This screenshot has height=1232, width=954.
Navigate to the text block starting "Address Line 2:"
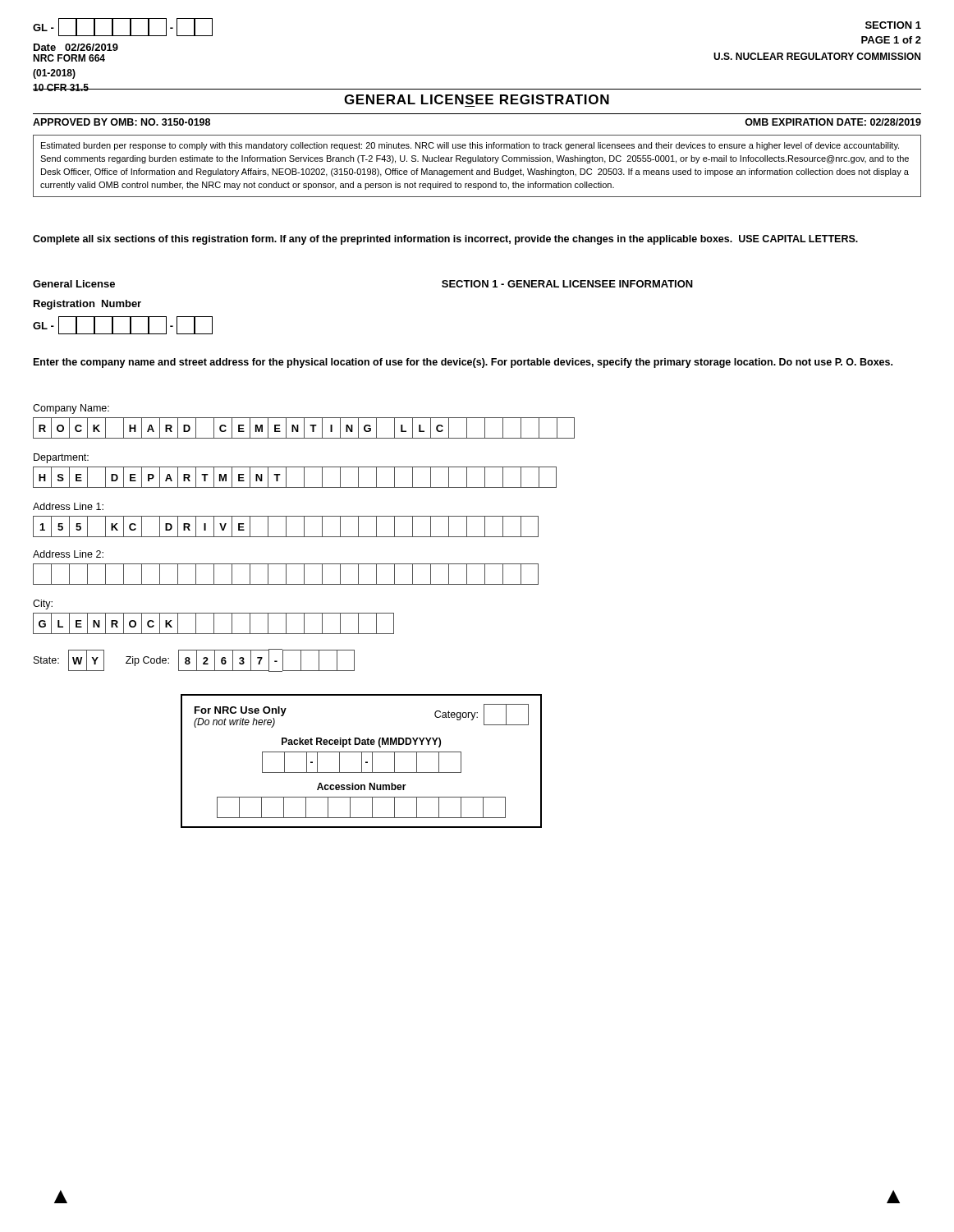click(x=68, y=554)
